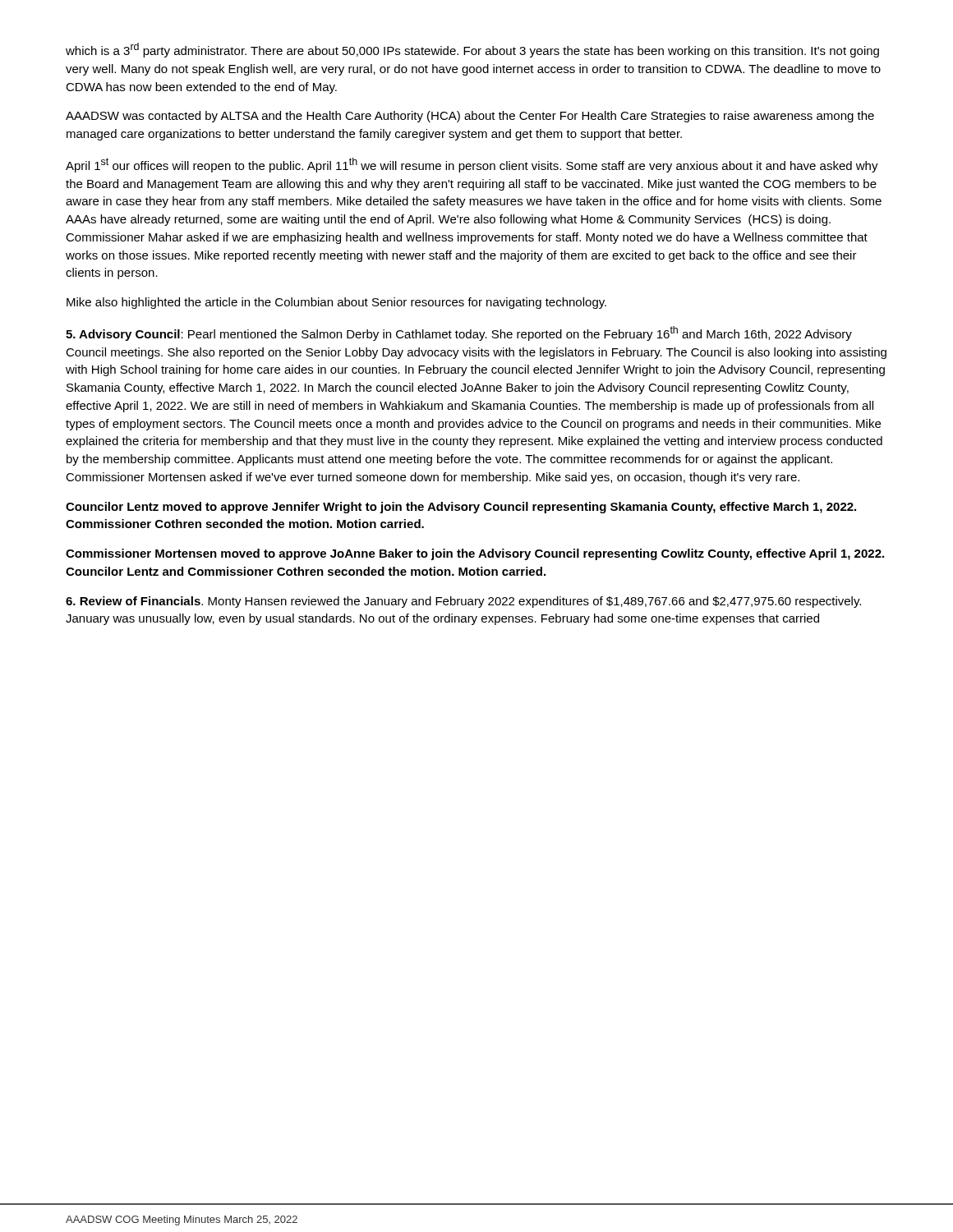Find the block on this page that starts "Review of Financials. Monty Hansen reviewed the"

(464, 609)
